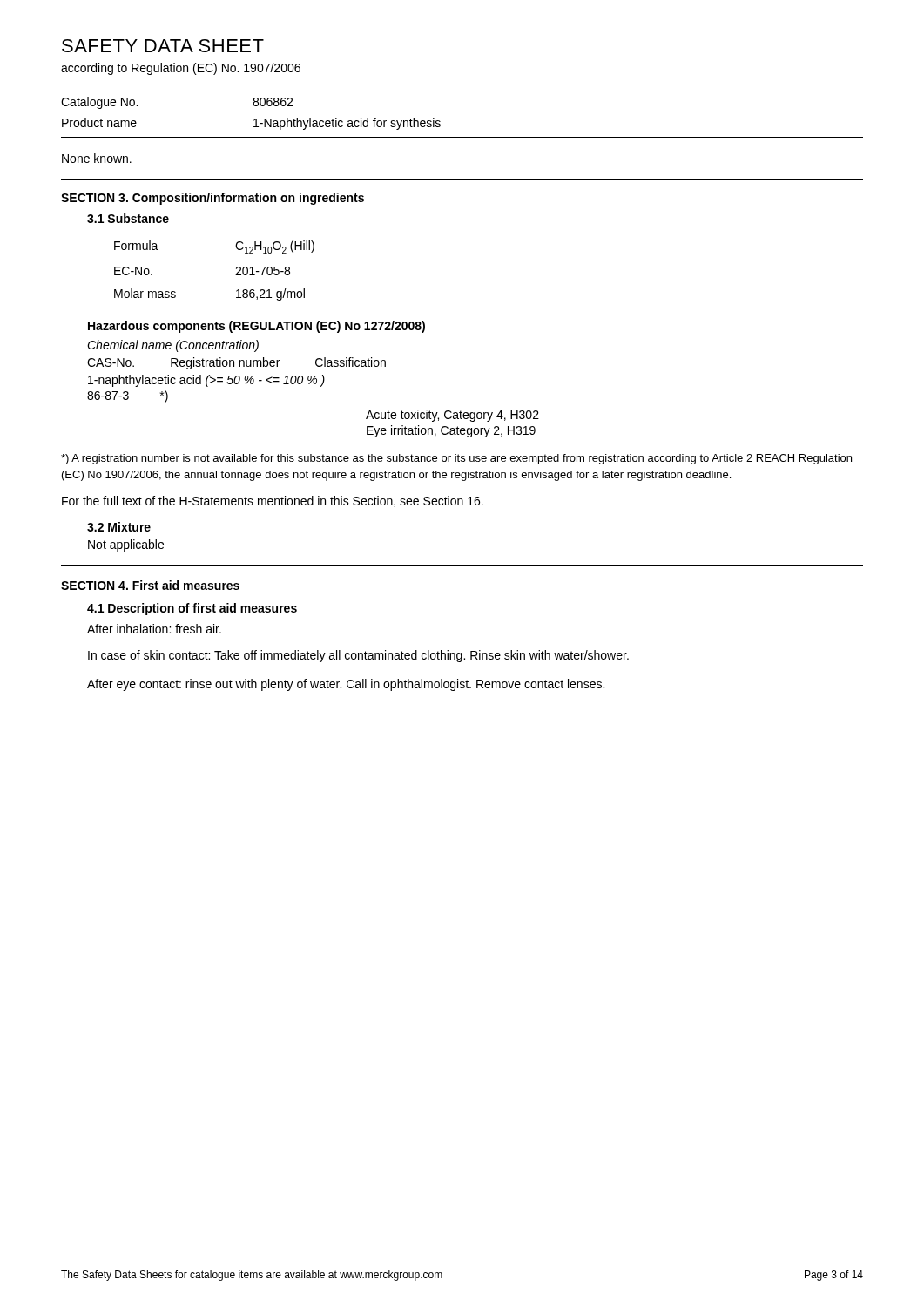The height and width of the screenshot is (1307, 924).
Task: Locate the table with the text "Molar mass"
Action: coord(475,270)
